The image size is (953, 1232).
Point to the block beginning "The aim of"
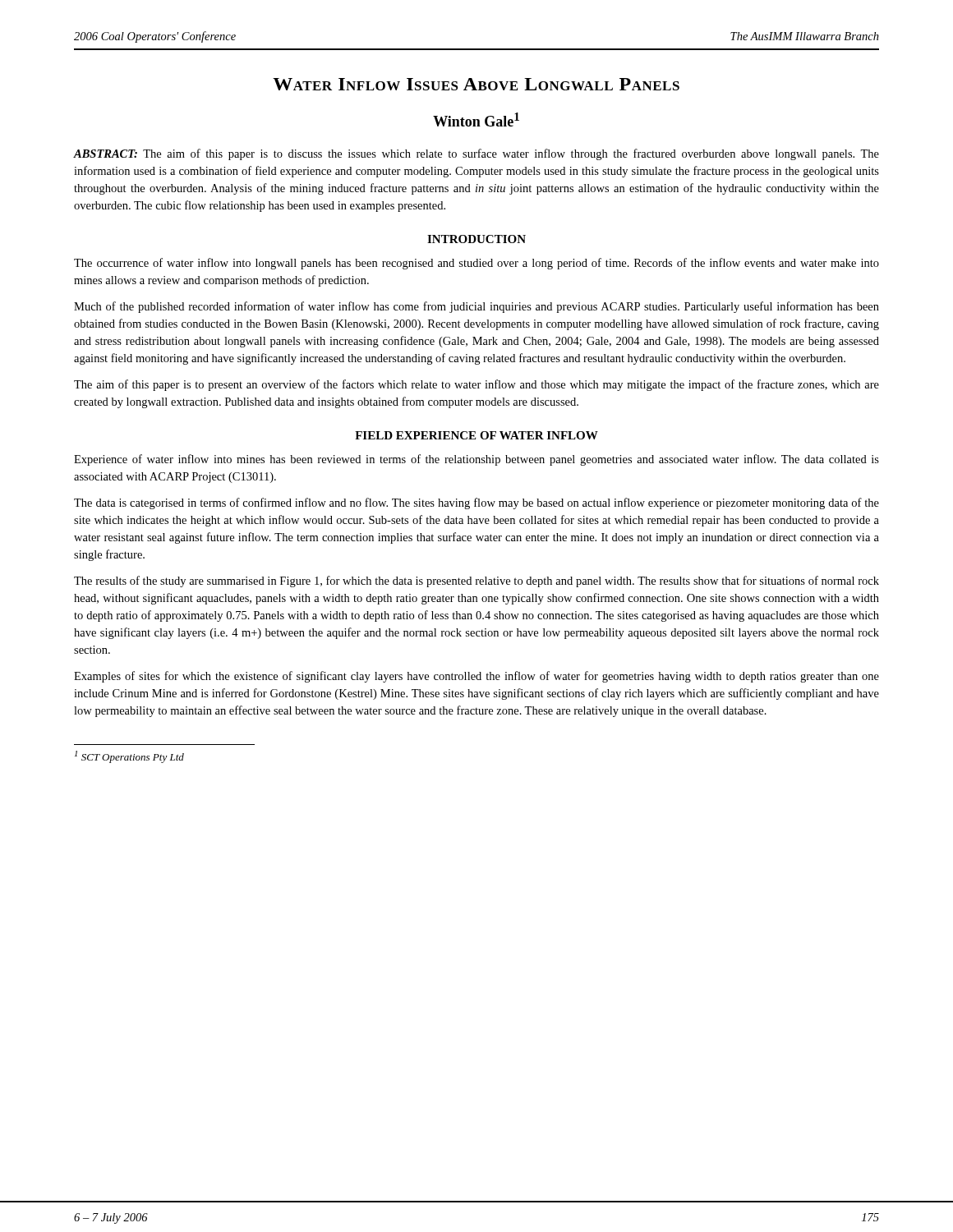click(476, 393)
